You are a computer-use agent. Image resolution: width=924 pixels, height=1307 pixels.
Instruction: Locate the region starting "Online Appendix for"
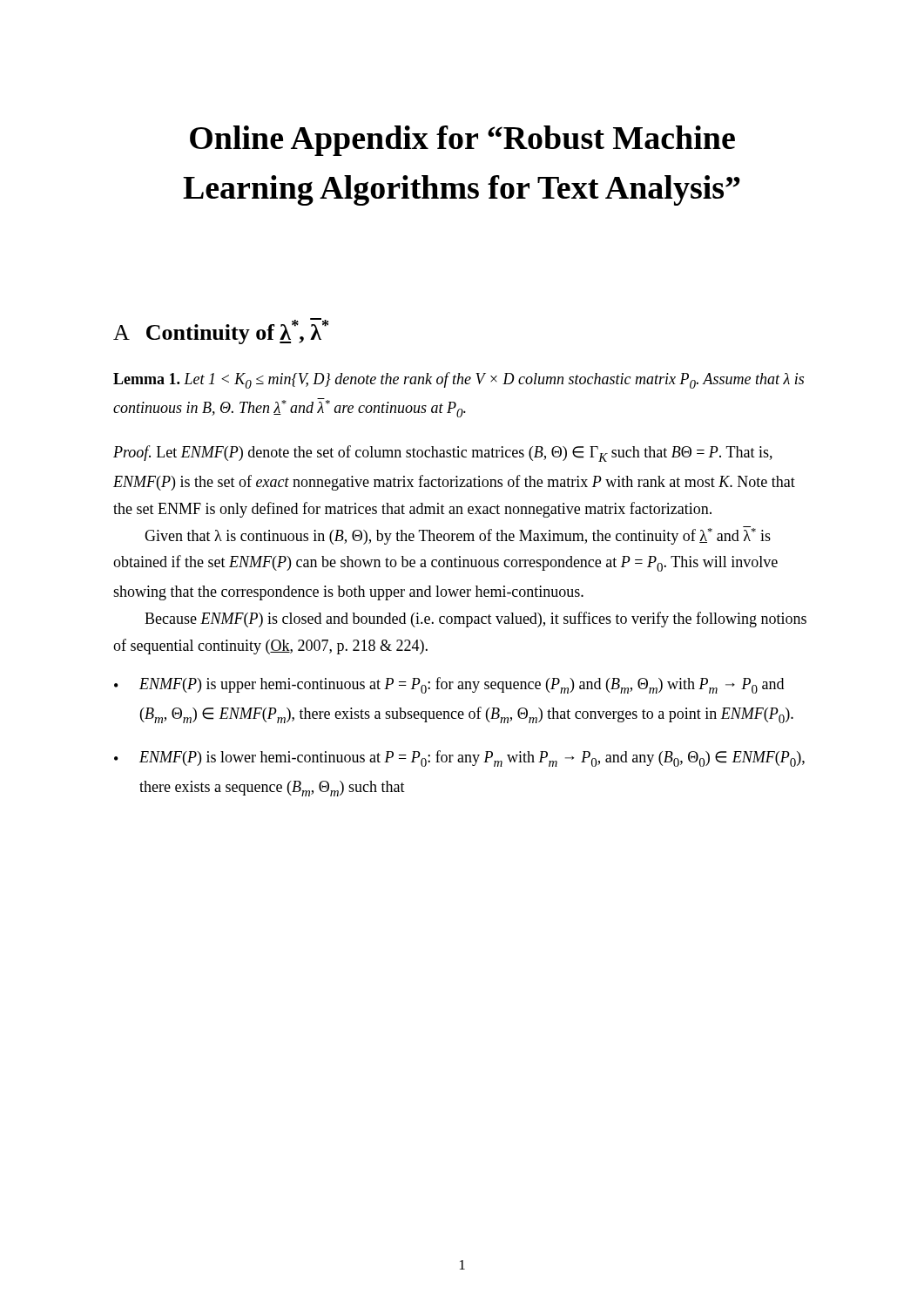(x=462, y=163)
